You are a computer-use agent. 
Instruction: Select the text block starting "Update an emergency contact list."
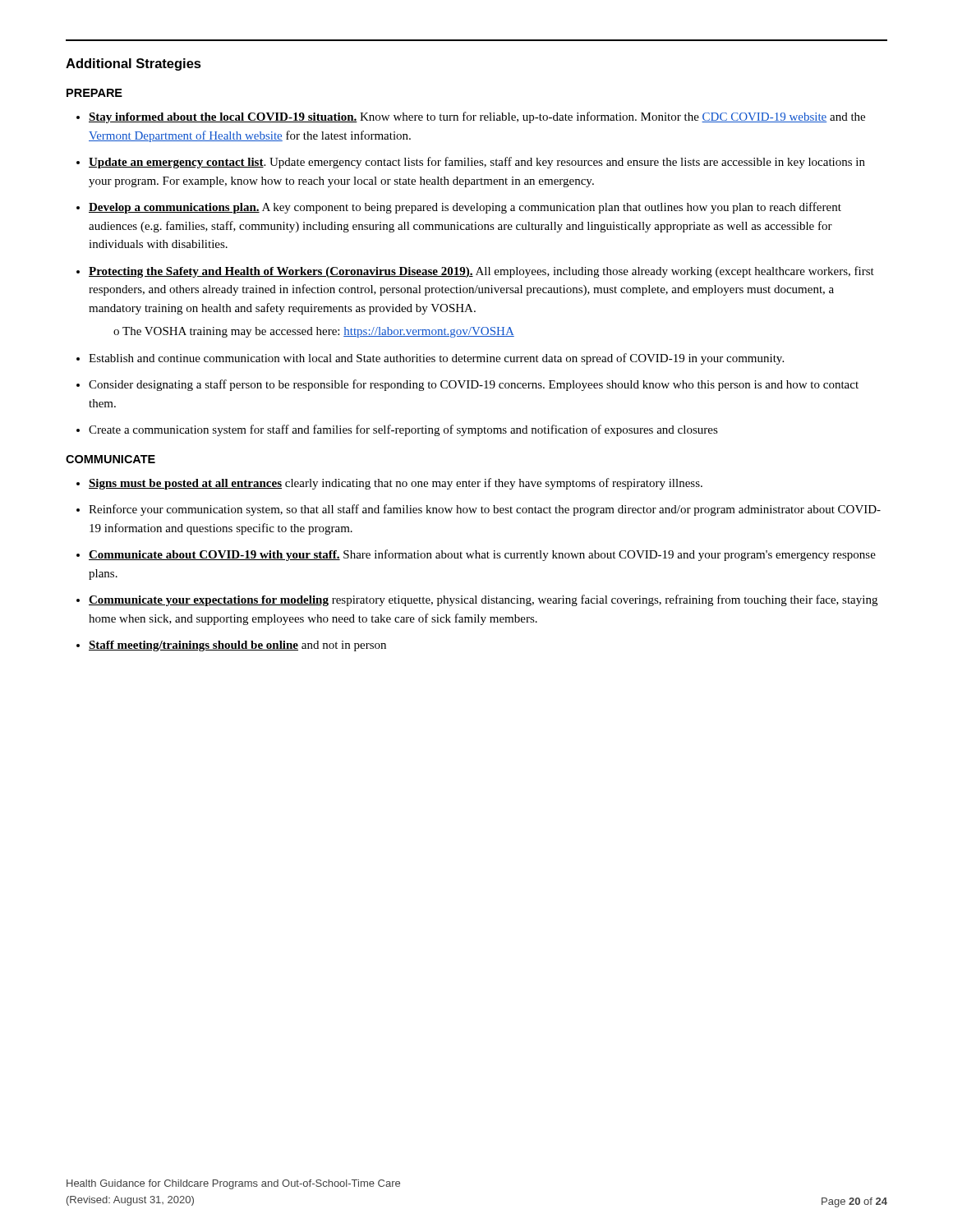point(477,171)
